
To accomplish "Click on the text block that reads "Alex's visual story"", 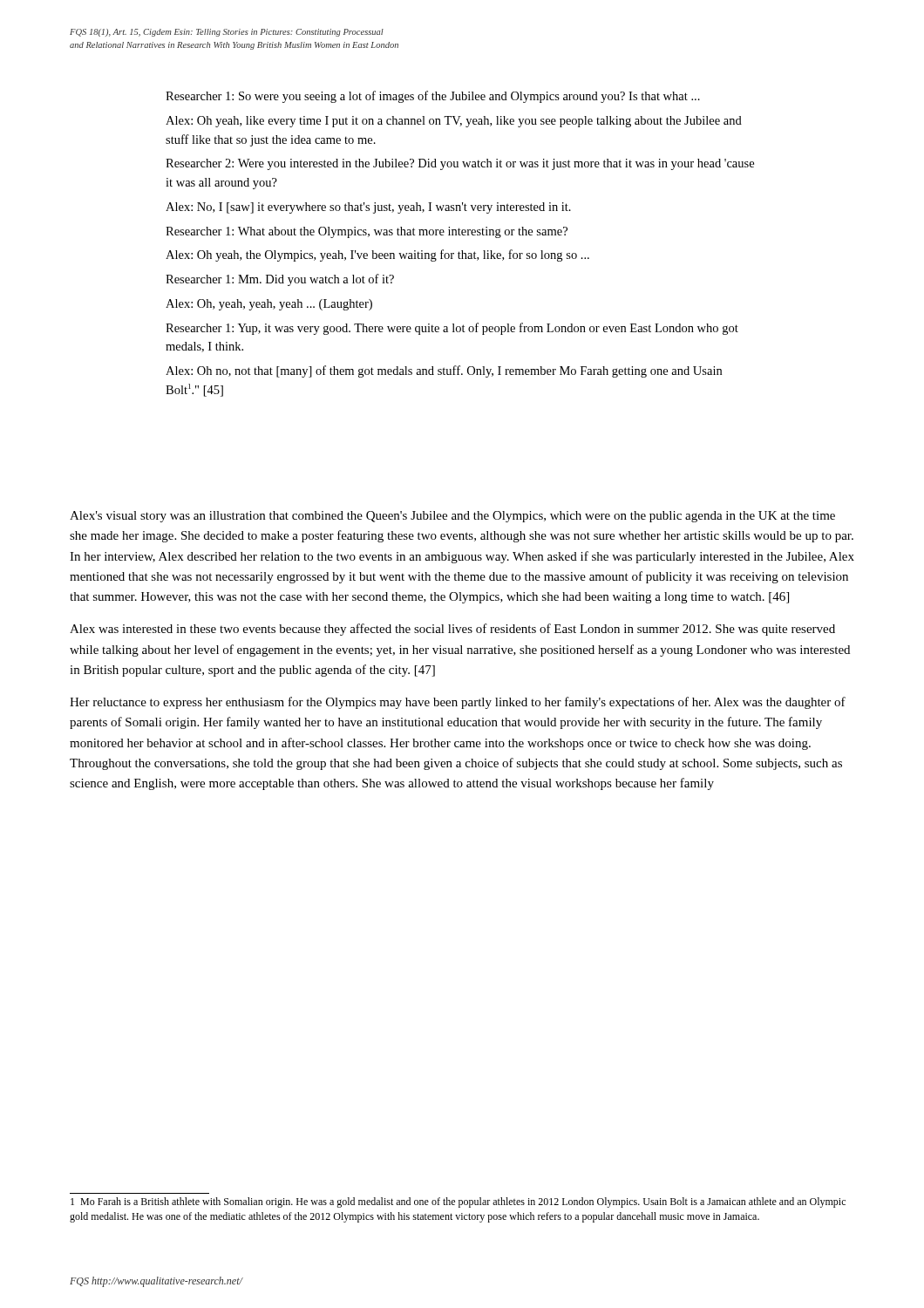I will tap(462, 556).
